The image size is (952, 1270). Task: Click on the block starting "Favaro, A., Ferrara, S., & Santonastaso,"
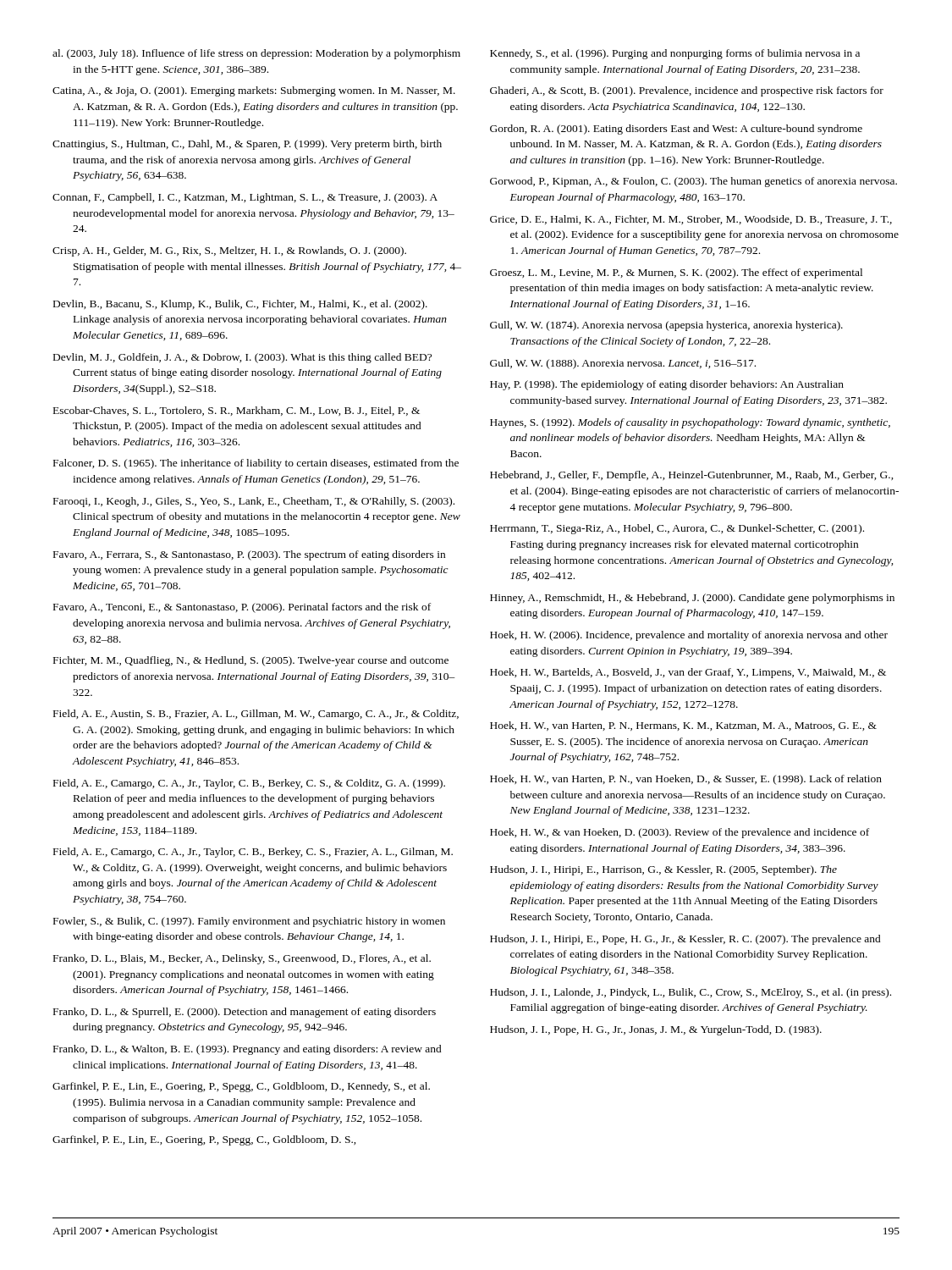250,569
